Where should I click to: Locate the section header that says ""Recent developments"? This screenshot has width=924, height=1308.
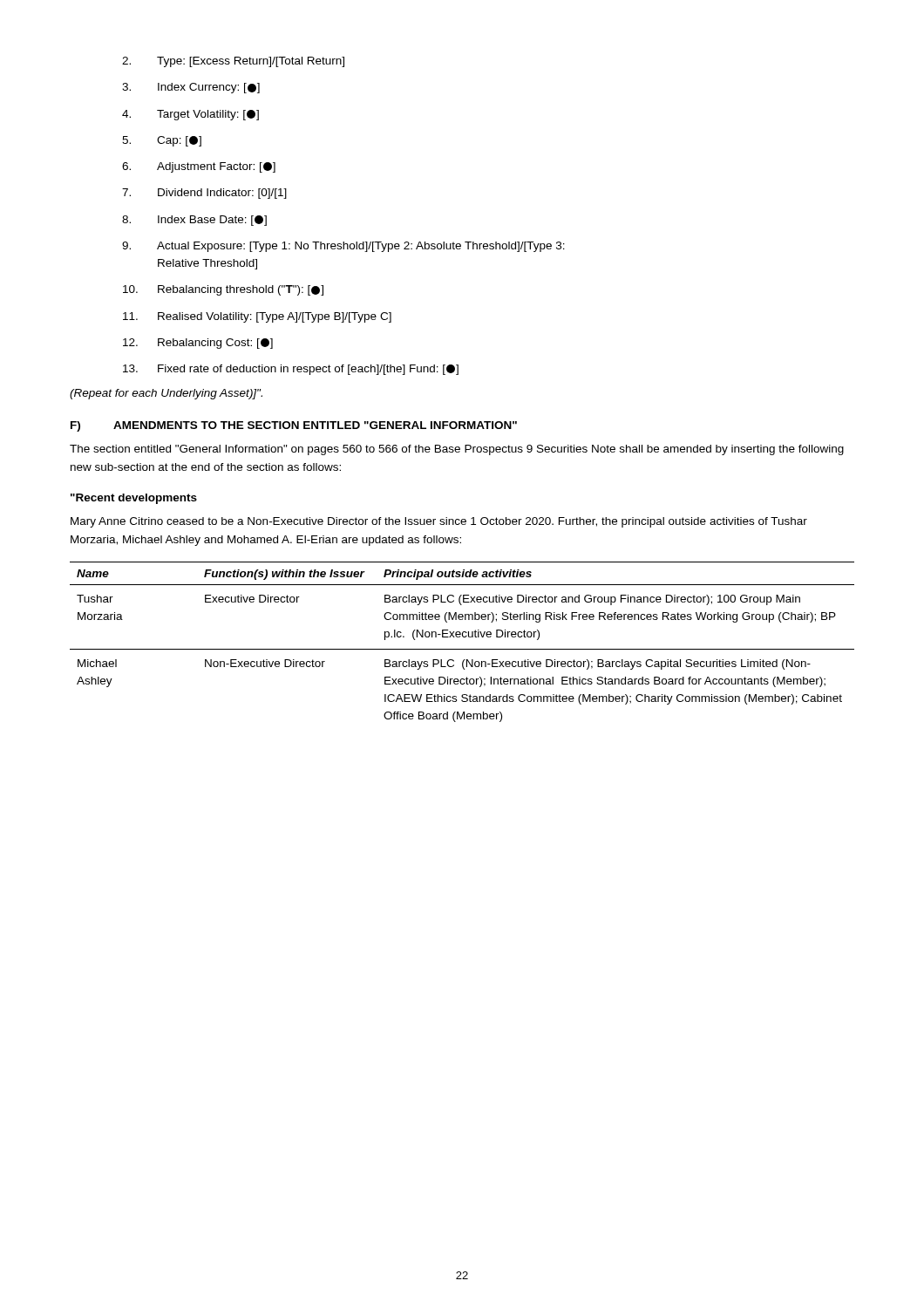133,498
